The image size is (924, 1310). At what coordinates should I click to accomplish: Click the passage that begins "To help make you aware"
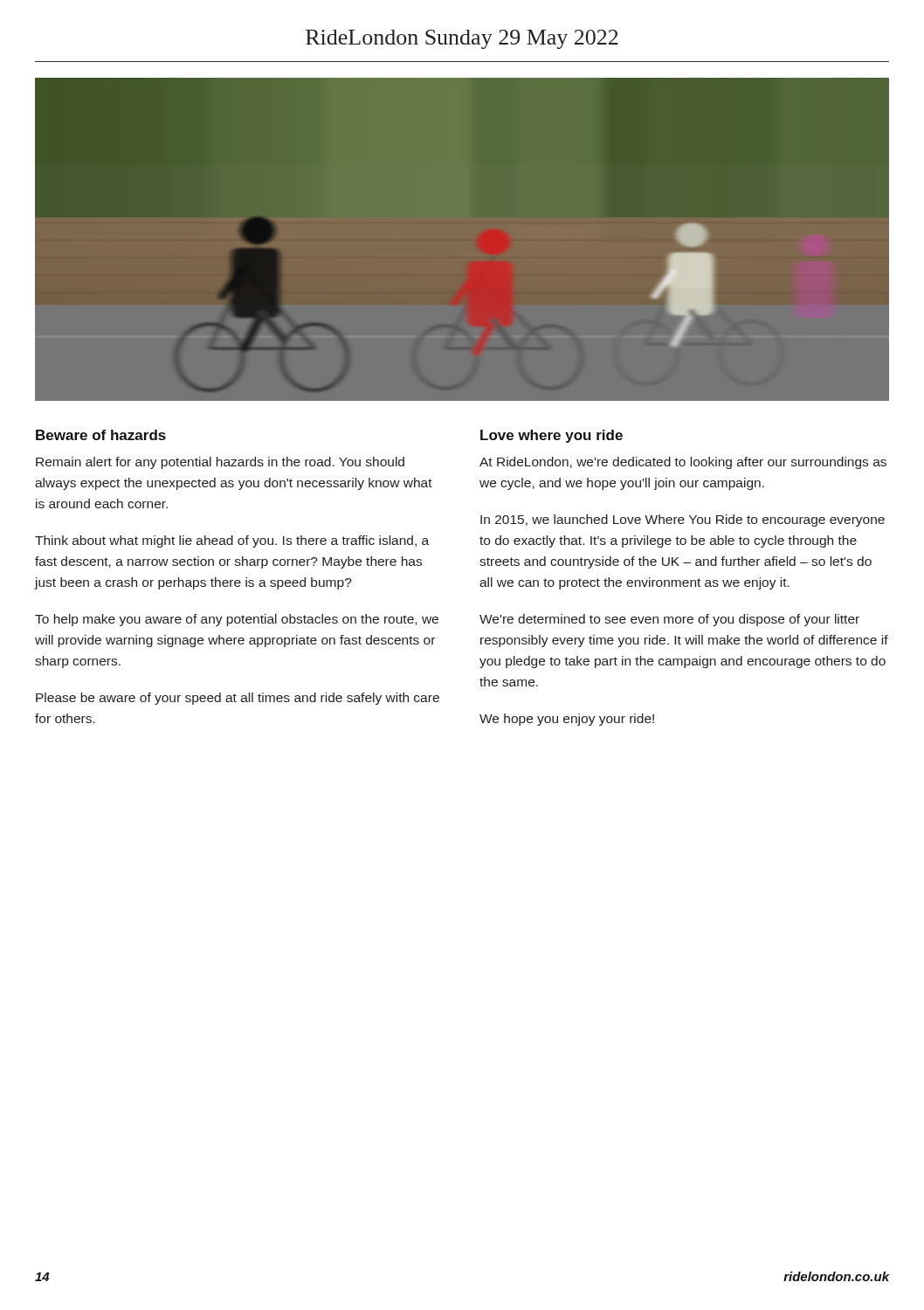coord(240,640)
